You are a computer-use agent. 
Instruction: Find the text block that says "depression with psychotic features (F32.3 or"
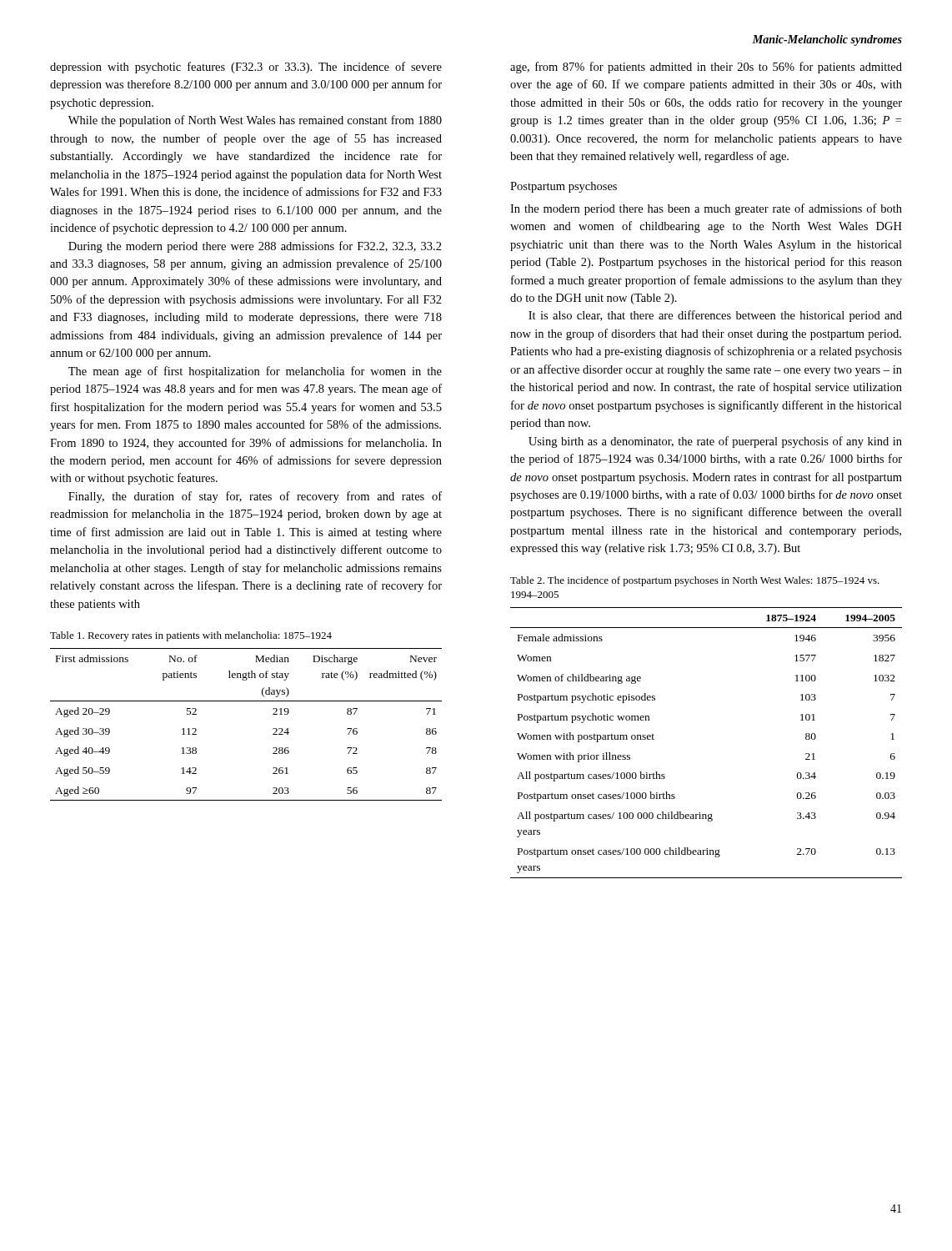(246, 336)
